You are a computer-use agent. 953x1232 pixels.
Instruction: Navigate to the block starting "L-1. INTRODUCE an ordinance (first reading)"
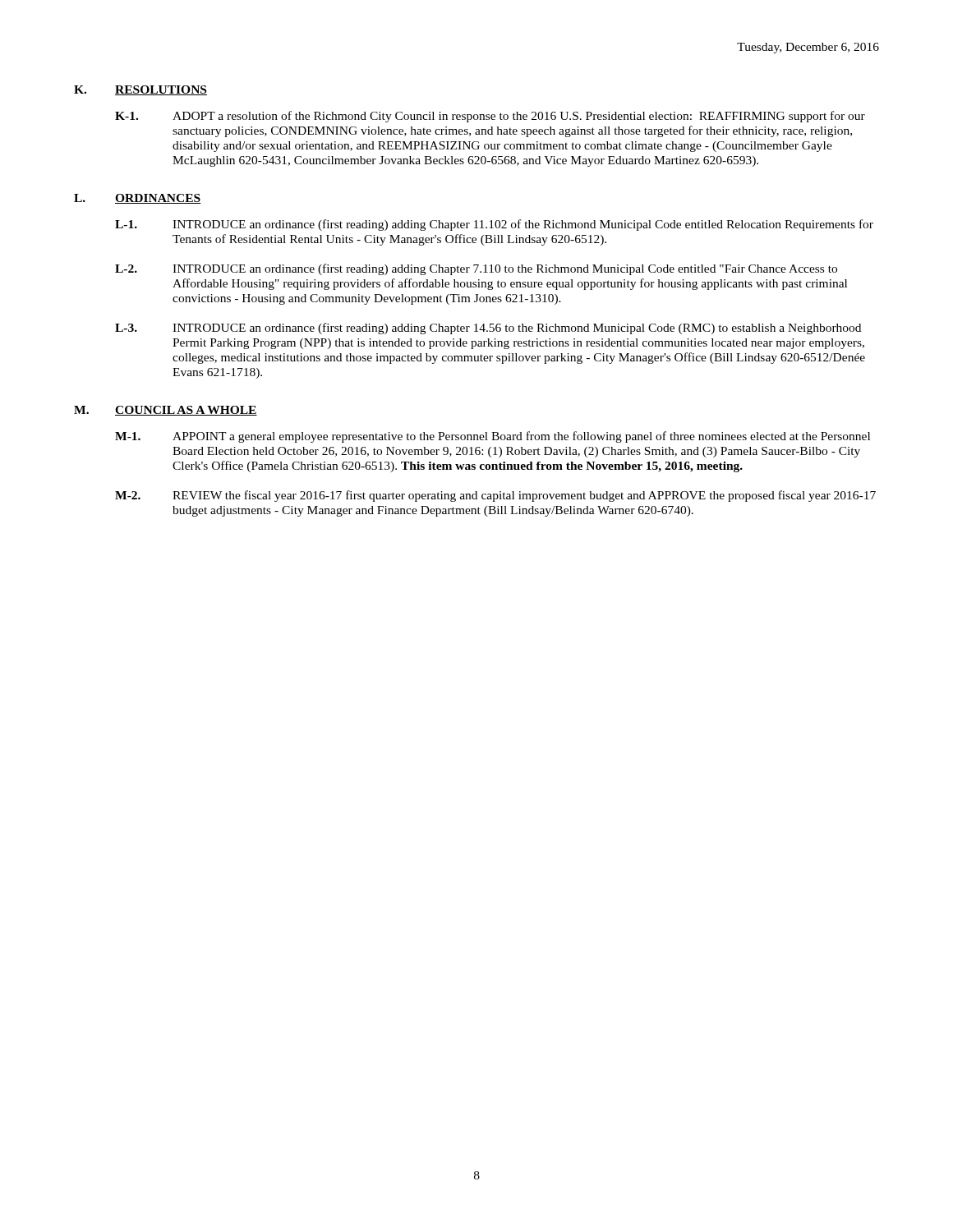[497, 232]
